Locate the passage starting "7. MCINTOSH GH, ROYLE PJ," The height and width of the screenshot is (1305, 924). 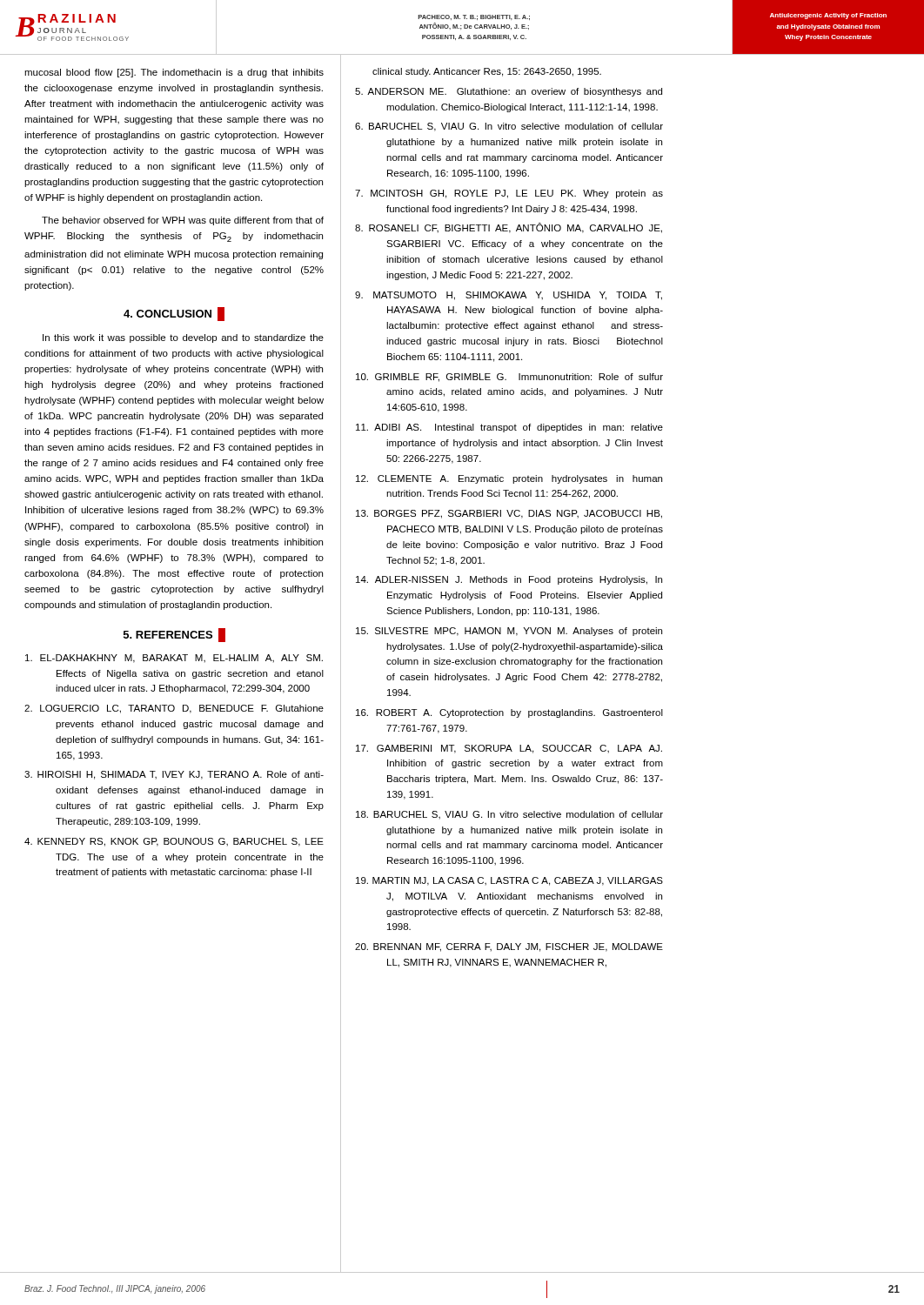pyautogui.click(x=509, y=201)
